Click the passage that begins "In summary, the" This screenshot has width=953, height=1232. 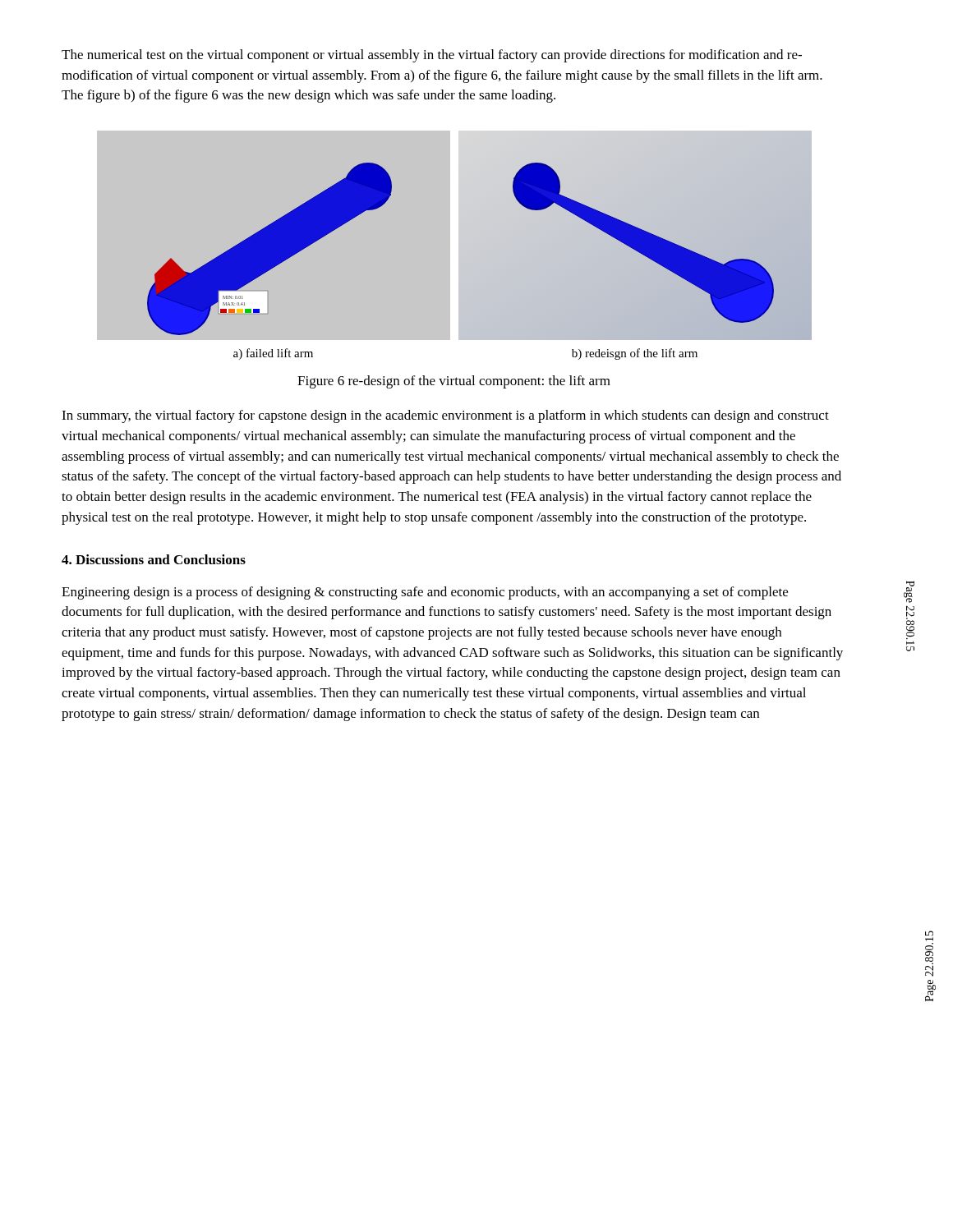click(x=454, y=467)
